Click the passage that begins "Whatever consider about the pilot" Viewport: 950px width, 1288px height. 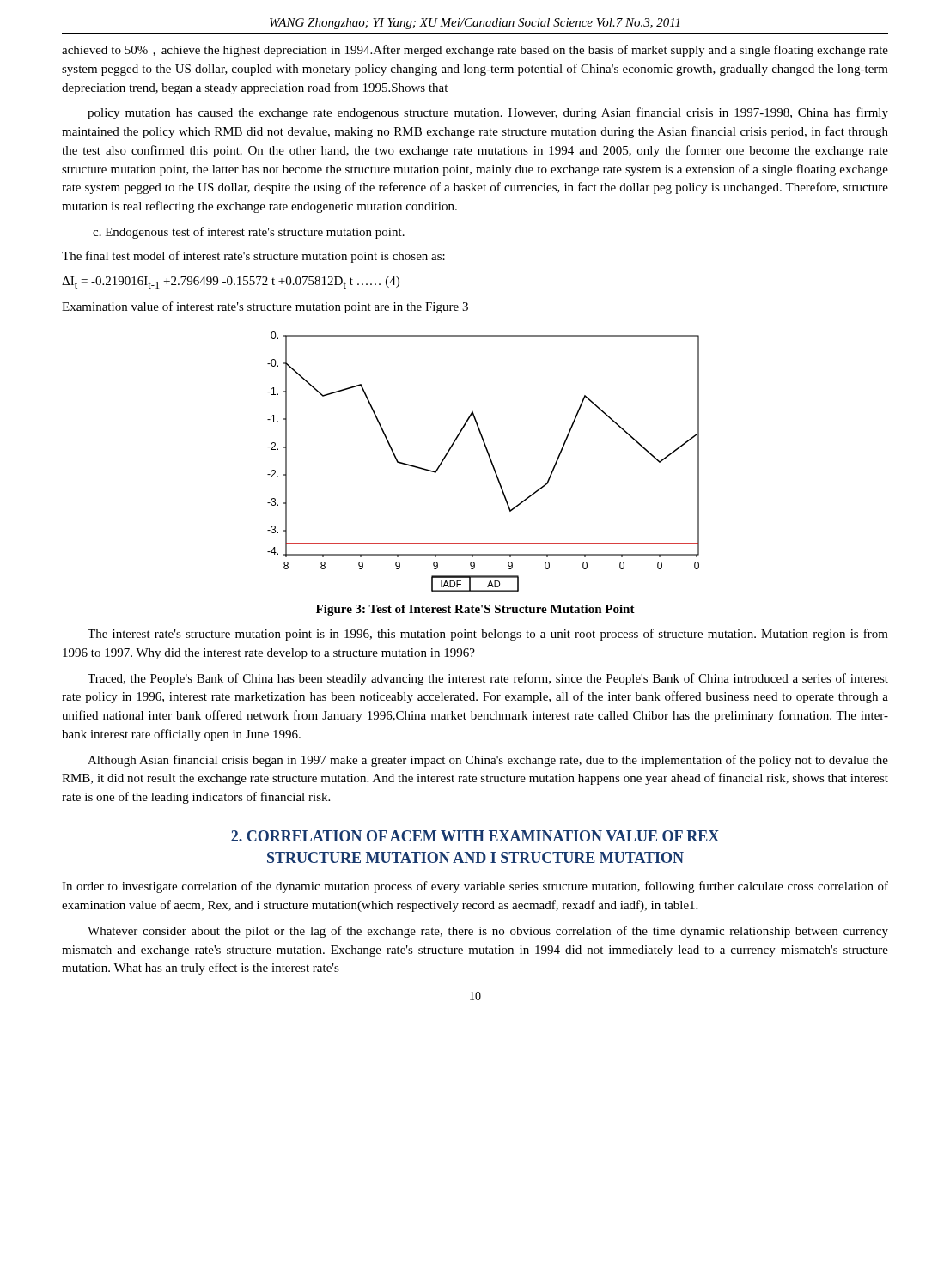click(475, 950)
